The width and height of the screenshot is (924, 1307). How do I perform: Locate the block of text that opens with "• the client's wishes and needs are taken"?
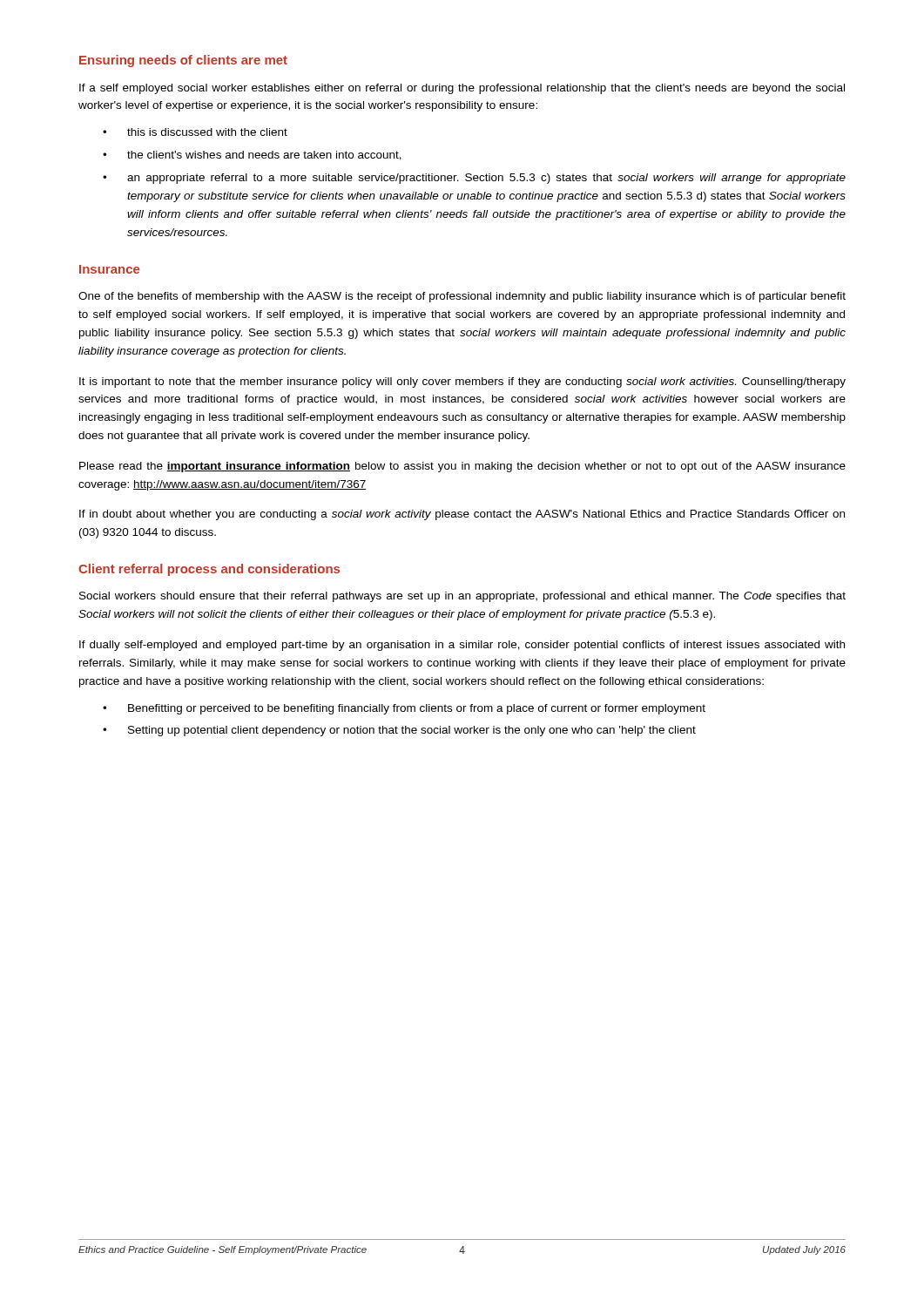[252, 156]
